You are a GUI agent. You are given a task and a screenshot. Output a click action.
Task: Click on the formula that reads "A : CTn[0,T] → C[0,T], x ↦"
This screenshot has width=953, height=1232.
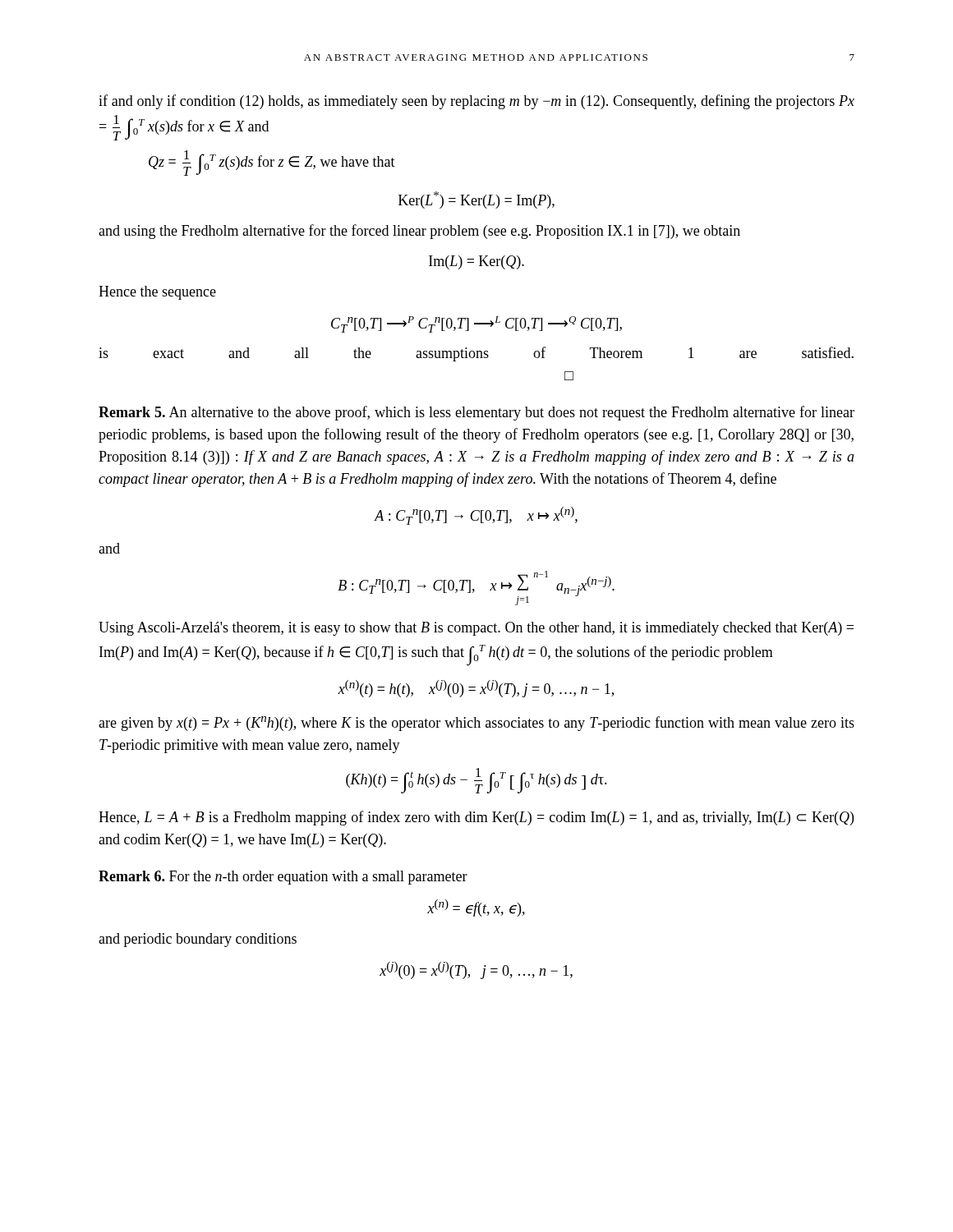[x=476, y=515]
